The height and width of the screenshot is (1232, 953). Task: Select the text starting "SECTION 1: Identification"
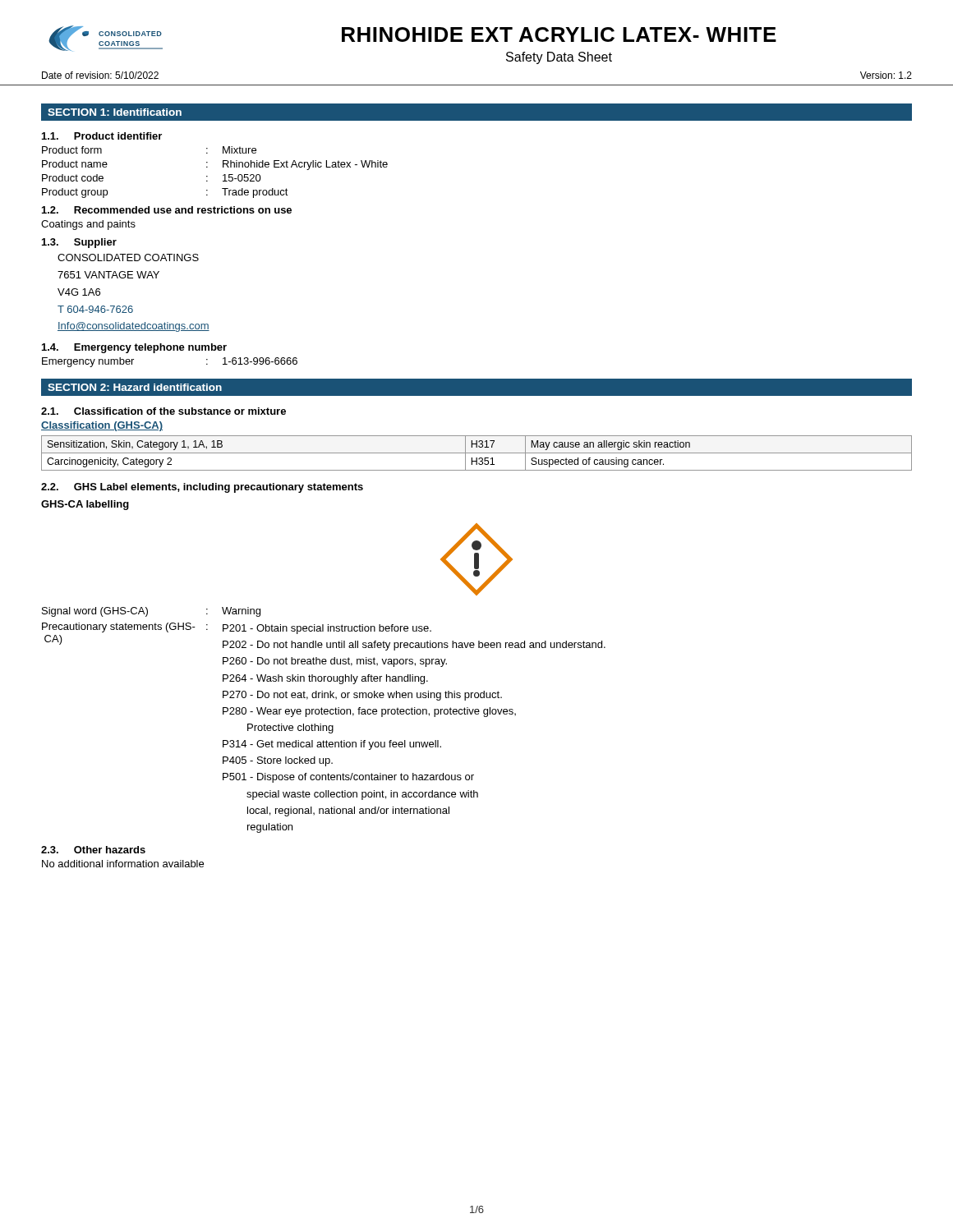click(476, 112)
